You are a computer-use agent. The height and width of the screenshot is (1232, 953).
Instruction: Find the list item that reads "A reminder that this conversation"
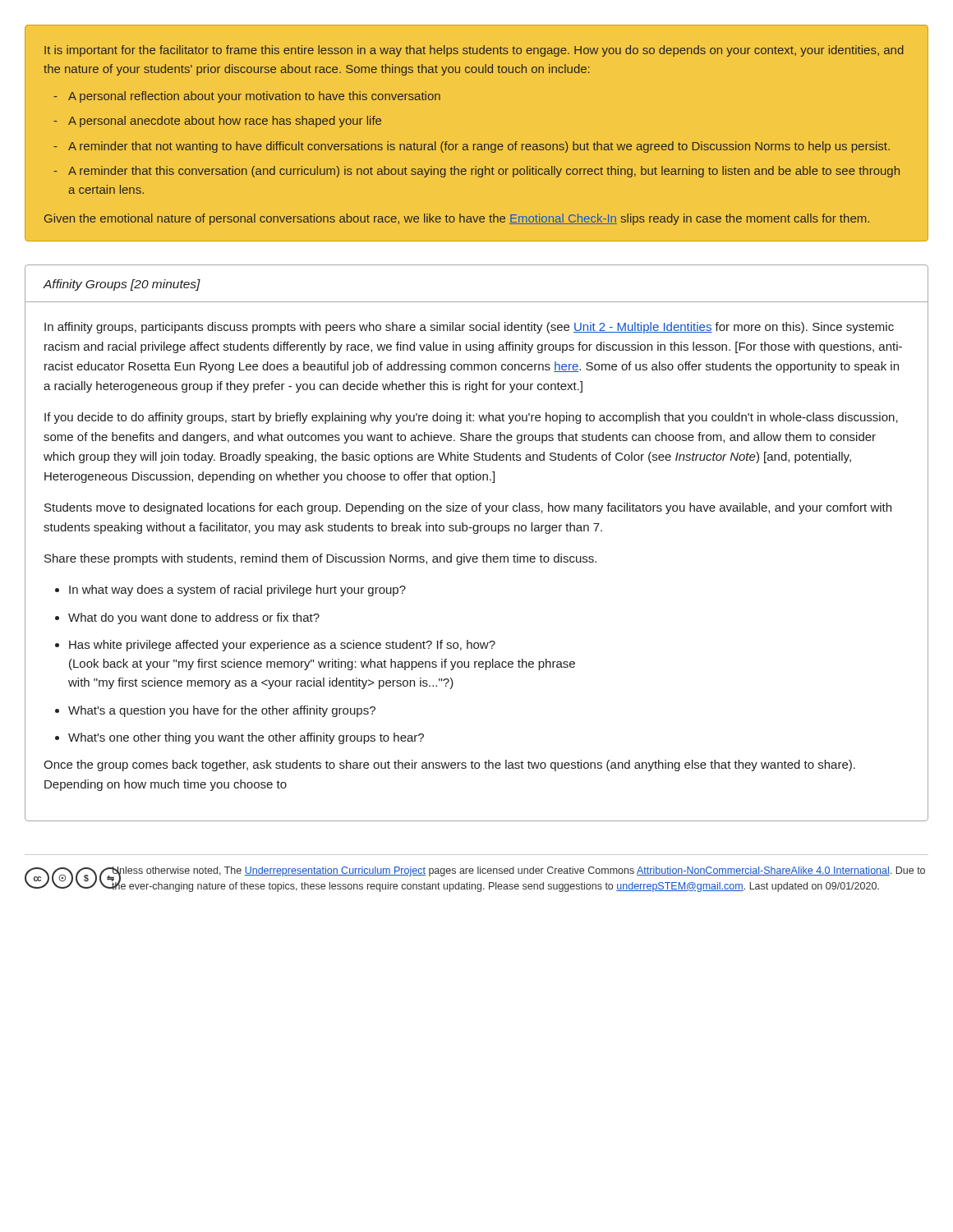pyautogui.click(x=484, y=180)
